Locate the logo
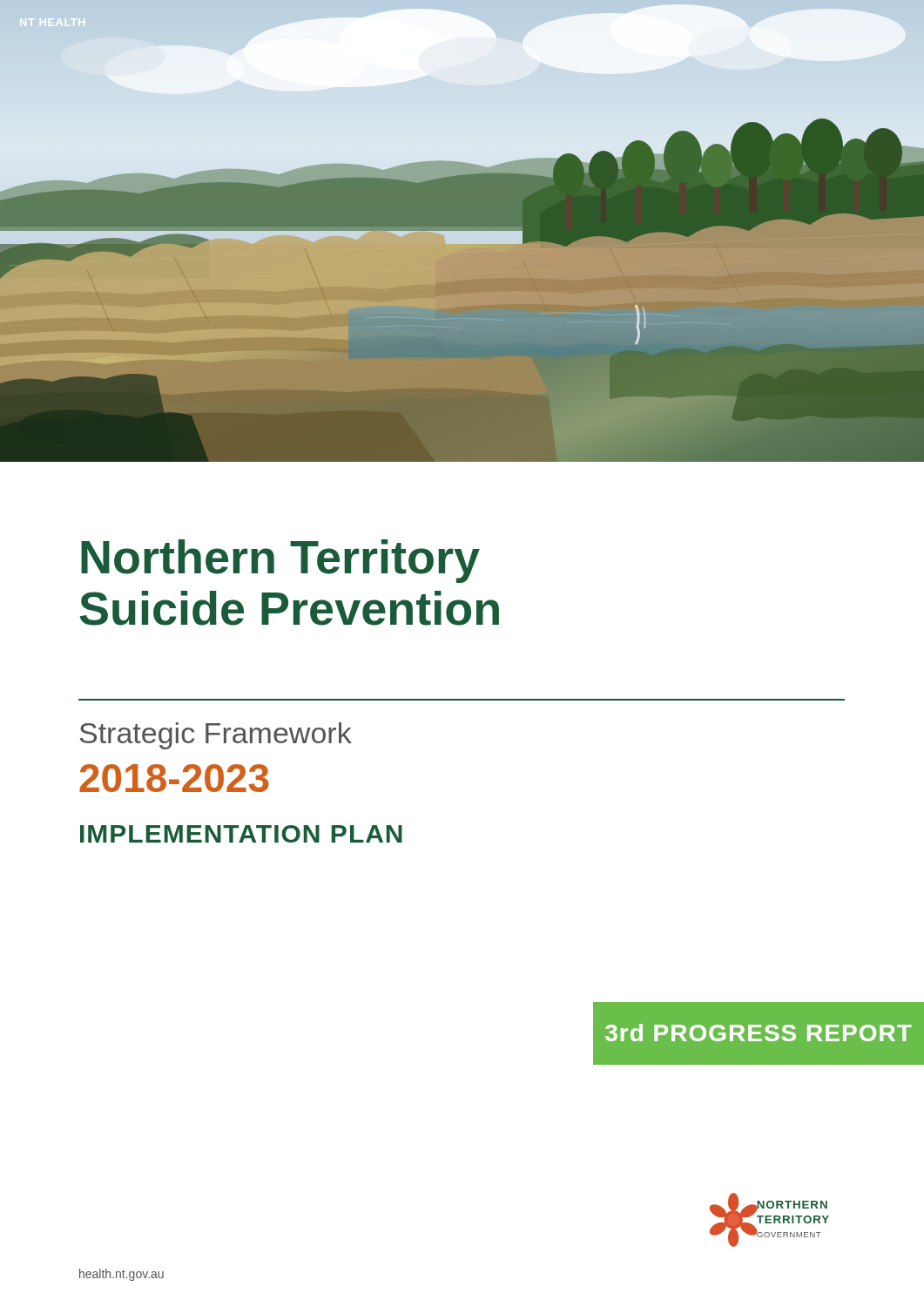 (776, 1220)
